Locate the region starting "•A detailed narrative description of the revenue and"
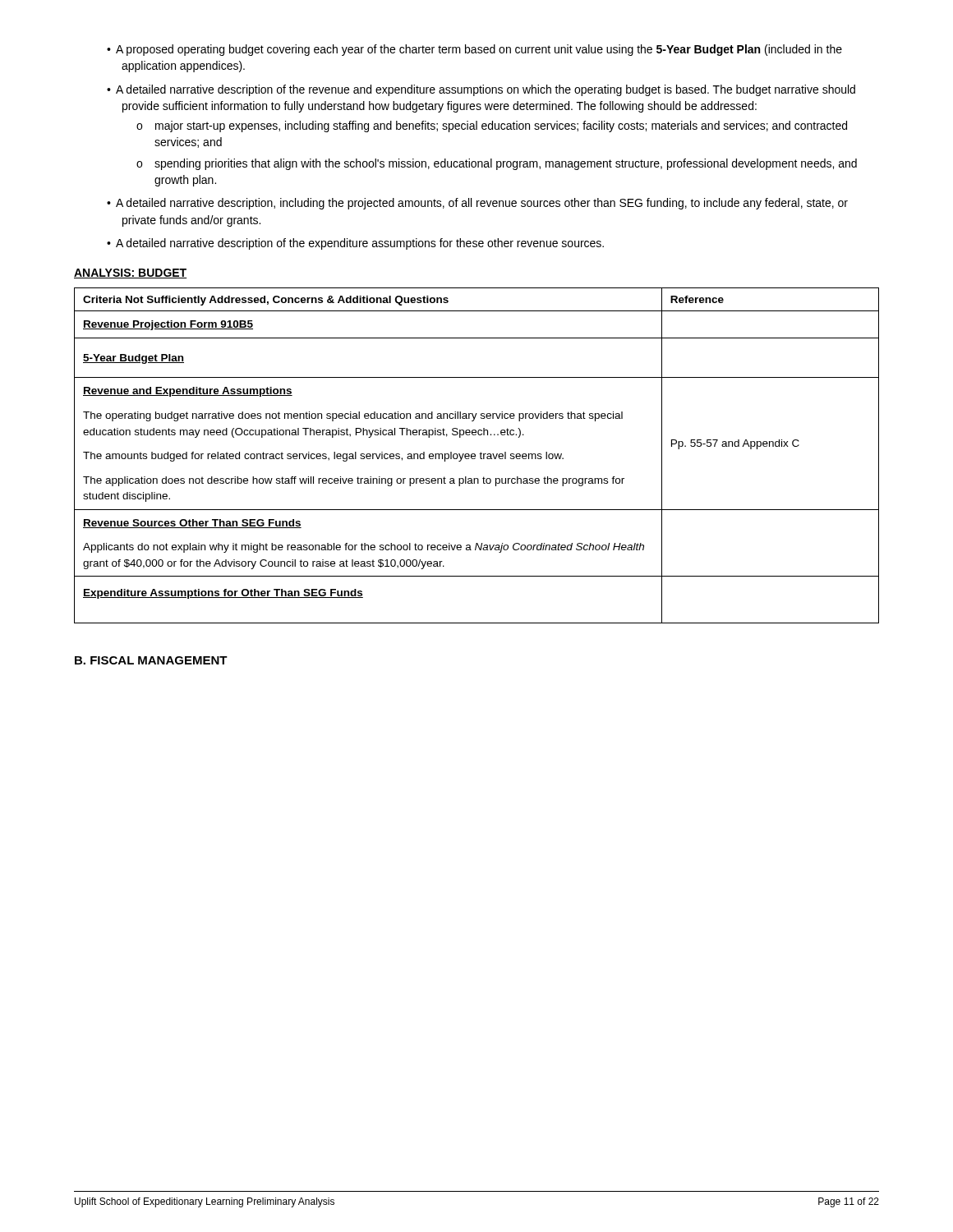Viewport: 953px width, 1232px height. 493,136
